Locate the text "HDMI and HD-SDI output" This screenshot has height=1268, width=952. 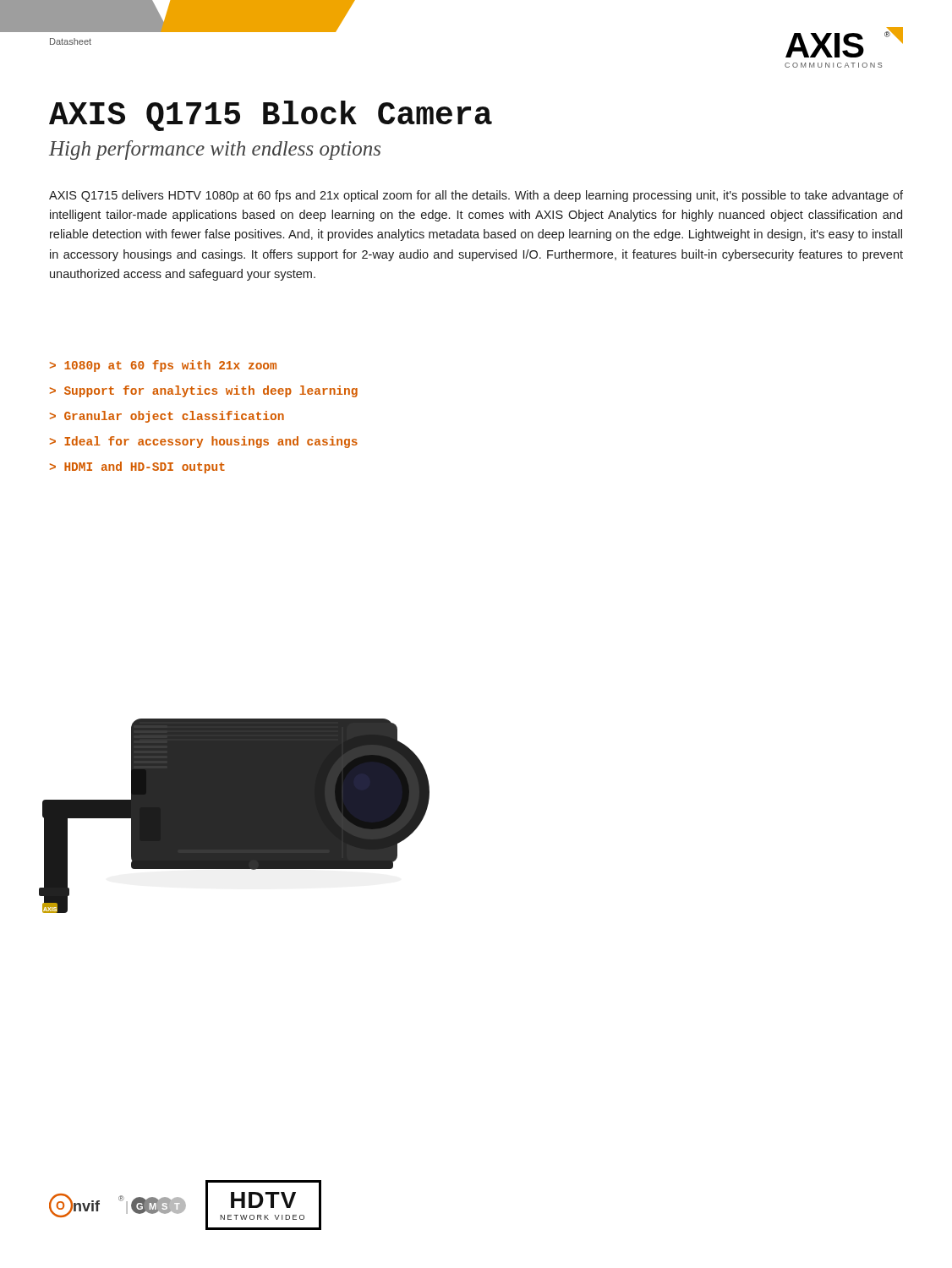(145, 467)
